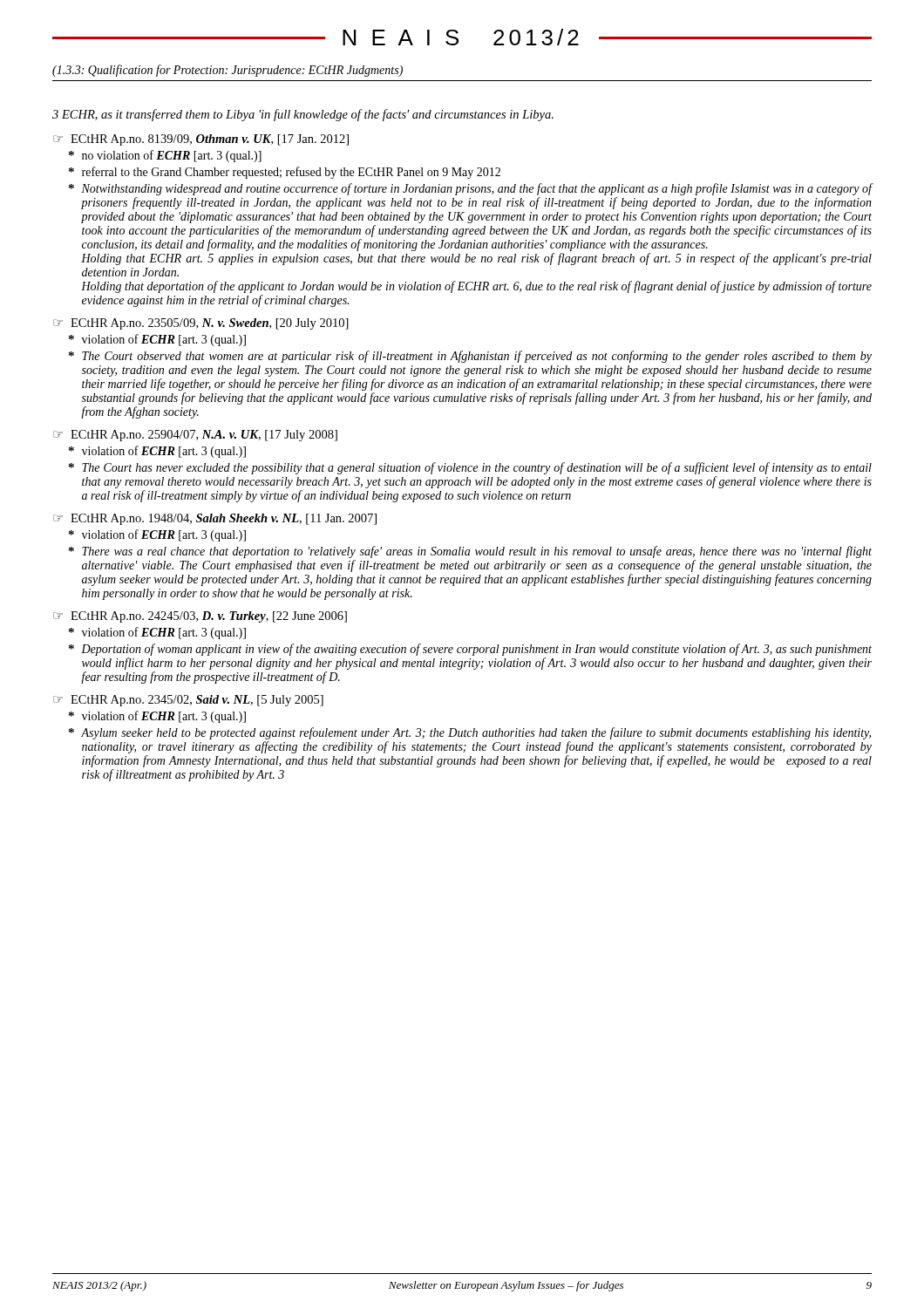Locate the text starting "* The Court has"
The height and width of the screenshot is (1308, 924).
tap(470, 481)
